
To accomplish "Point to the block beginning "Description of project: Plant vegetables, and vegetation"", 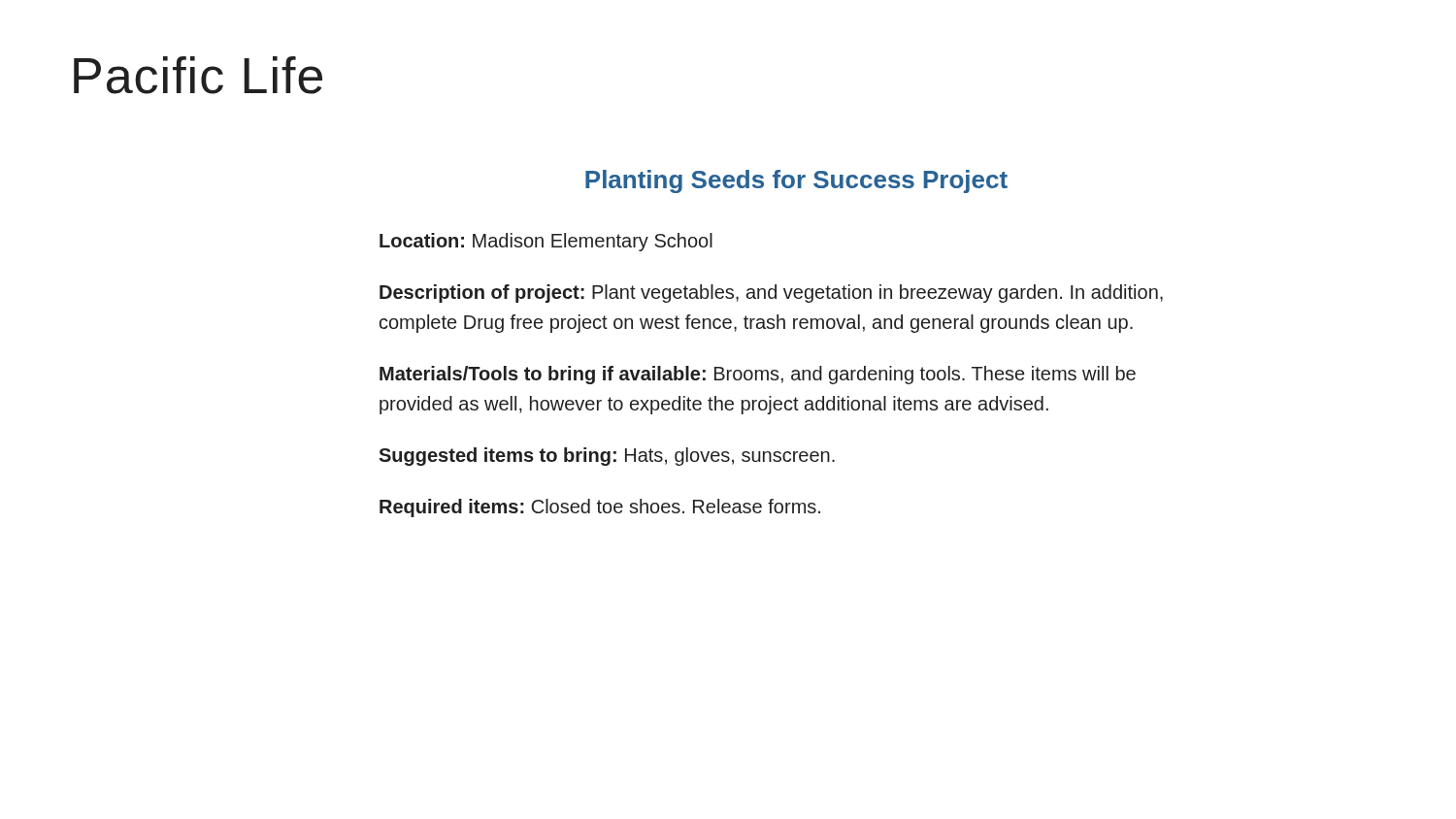I will [x=771, y=307].
